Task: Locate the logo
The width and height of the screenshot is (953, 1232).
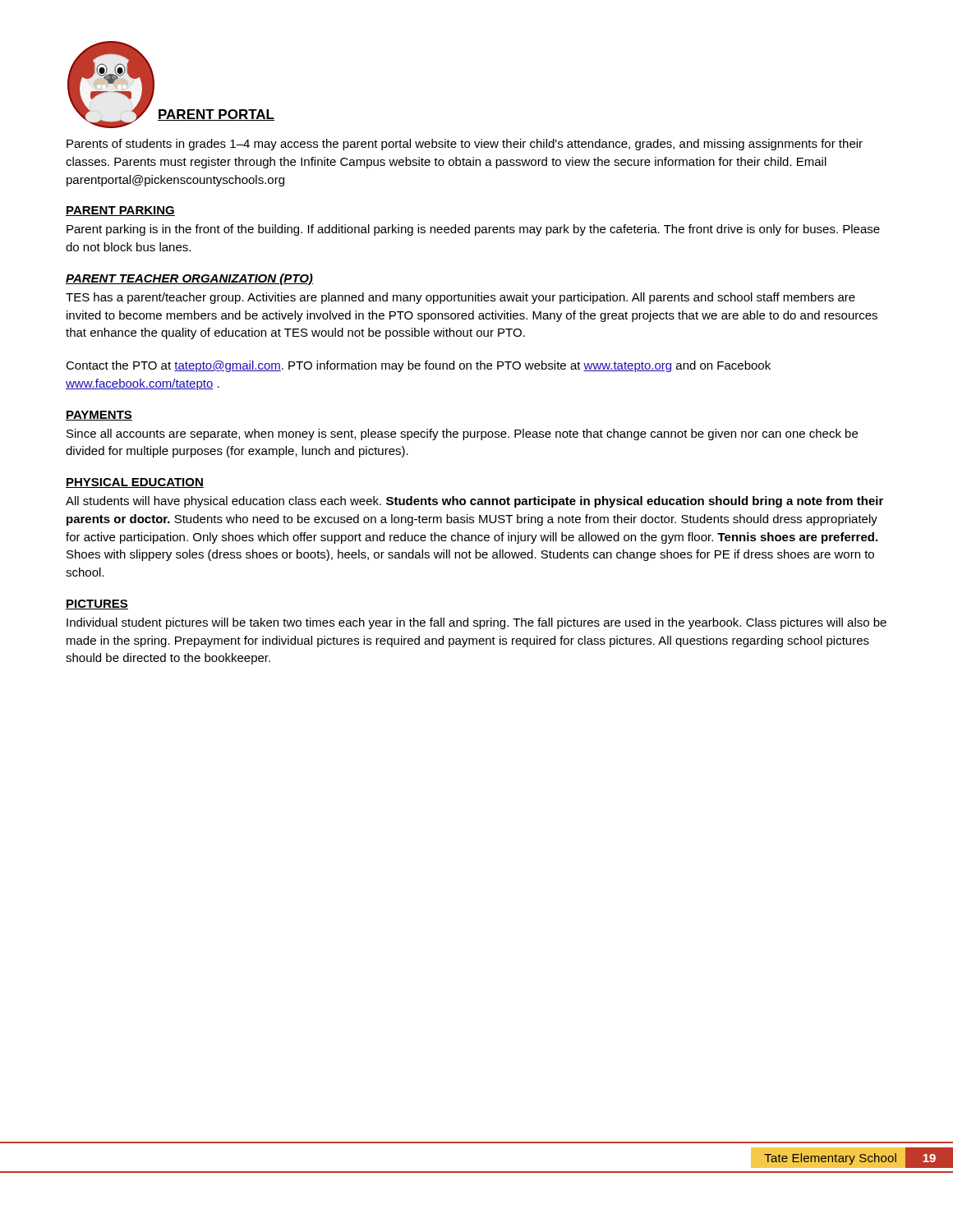Action: pos(111,85)
